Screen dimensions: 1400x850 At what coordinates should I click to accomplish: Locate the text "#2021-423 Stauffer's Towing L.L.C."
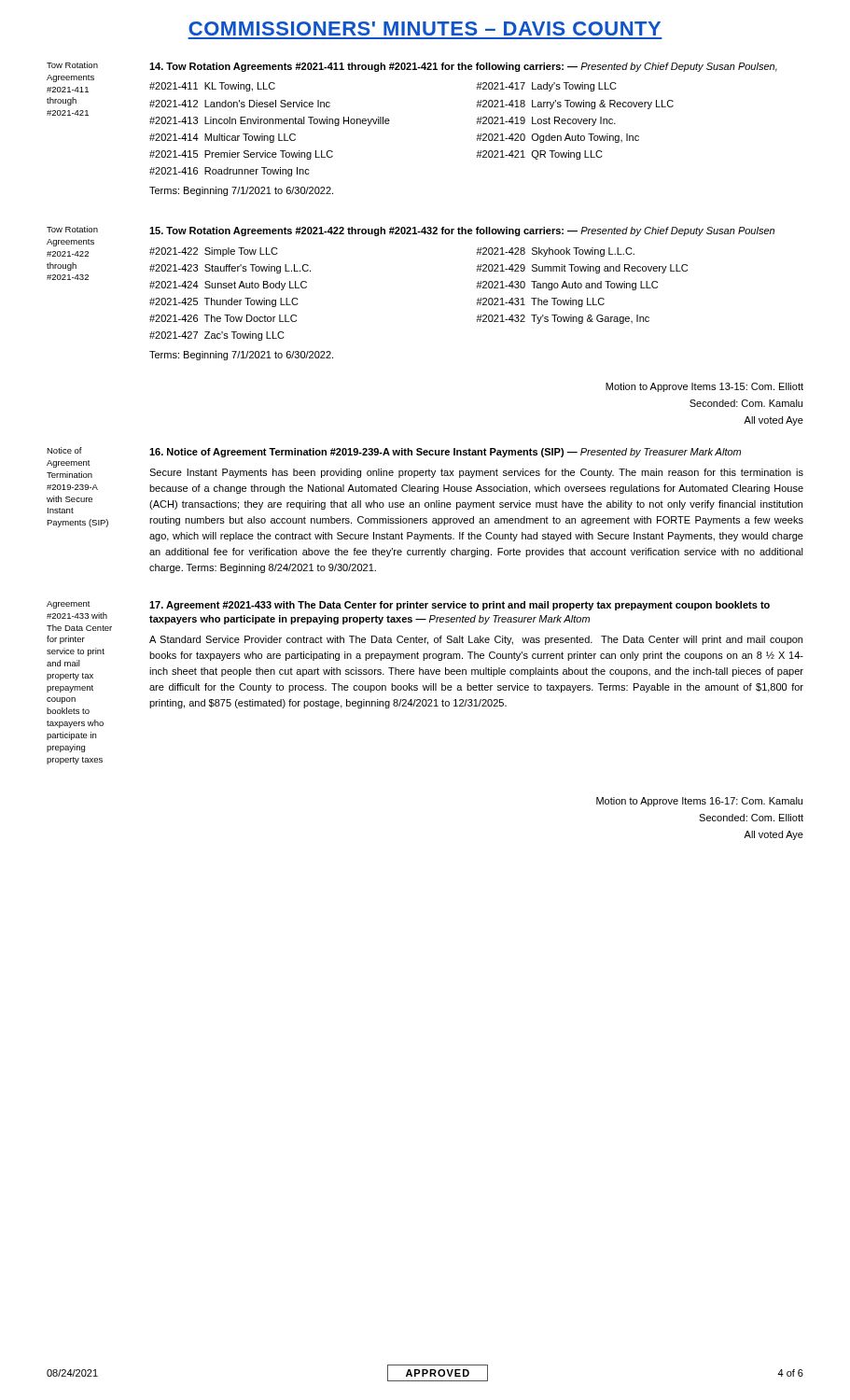click(x=231, y=268)
